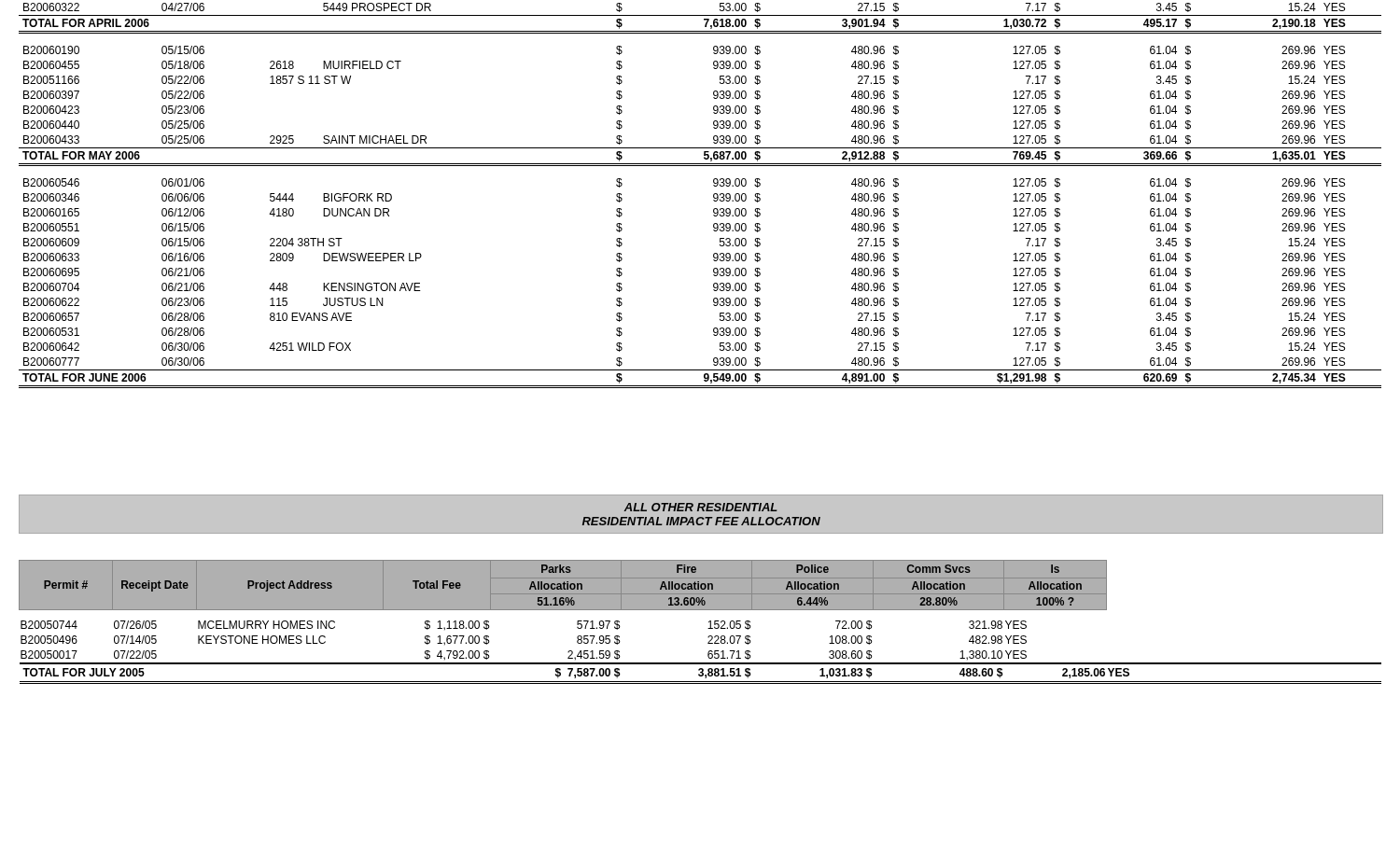The height and width of the screenshot is (850, 1400).
Task: Find the text starting "ALL OTHER RESIDENTIAL RESIDENTIAL IMPACT FEE ALLOCATION"
Action: tap(701, 514)
